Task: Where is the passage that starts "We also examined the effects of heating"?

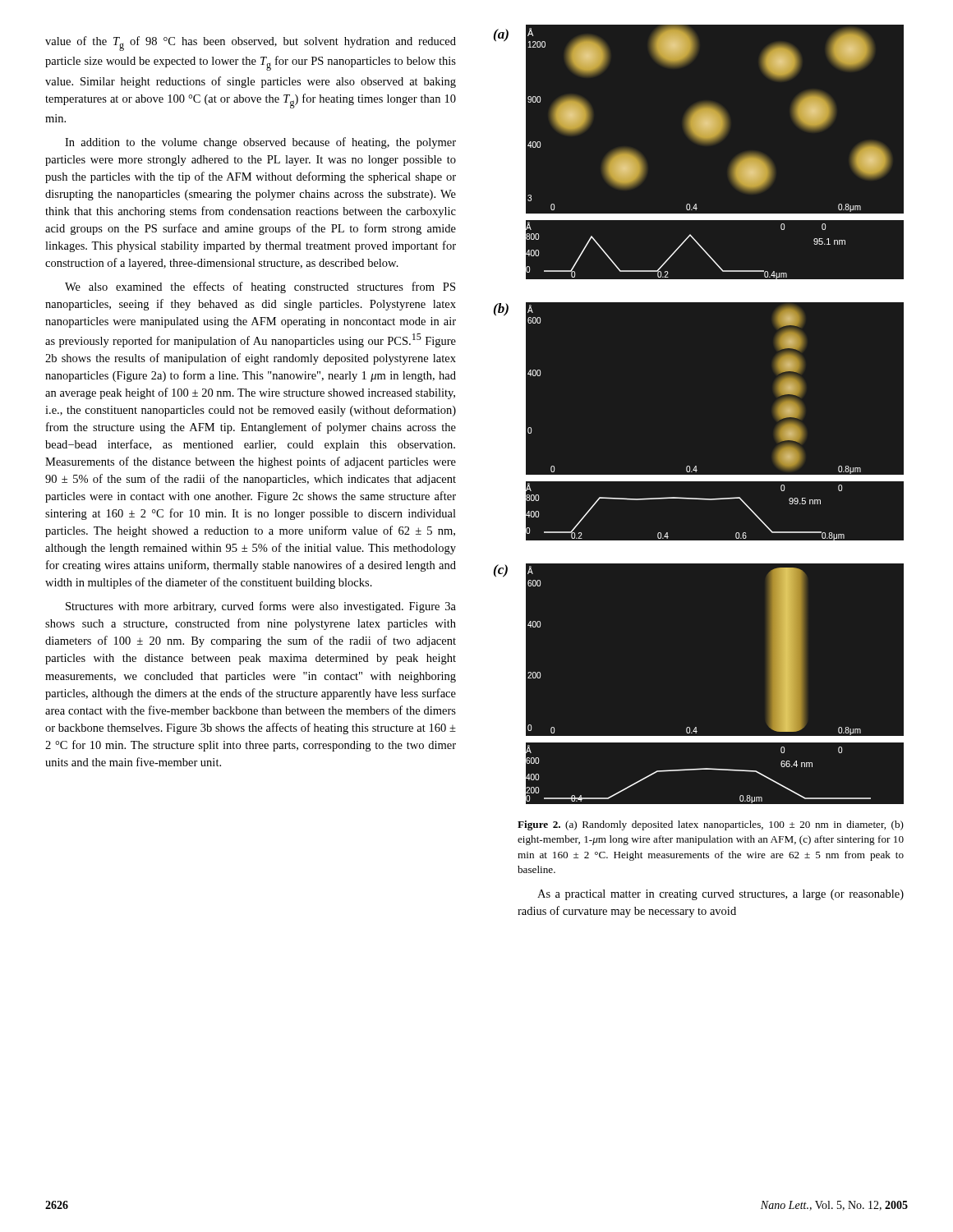Action: coord(251,435)
